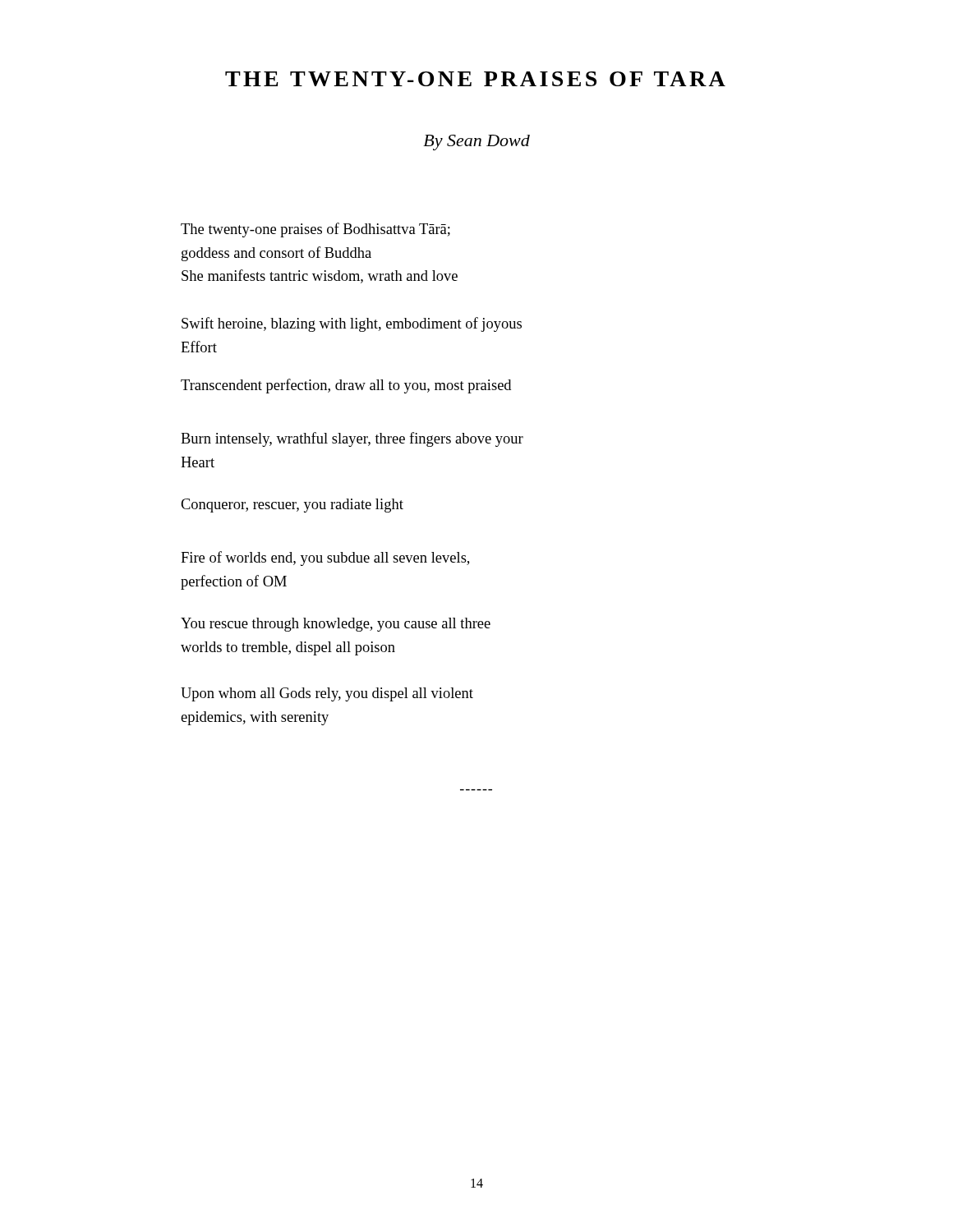Viewport: 953px width, 1232px height.
Task: Click on the text block containing "Upon whom all Gods"
Action: 327,705
